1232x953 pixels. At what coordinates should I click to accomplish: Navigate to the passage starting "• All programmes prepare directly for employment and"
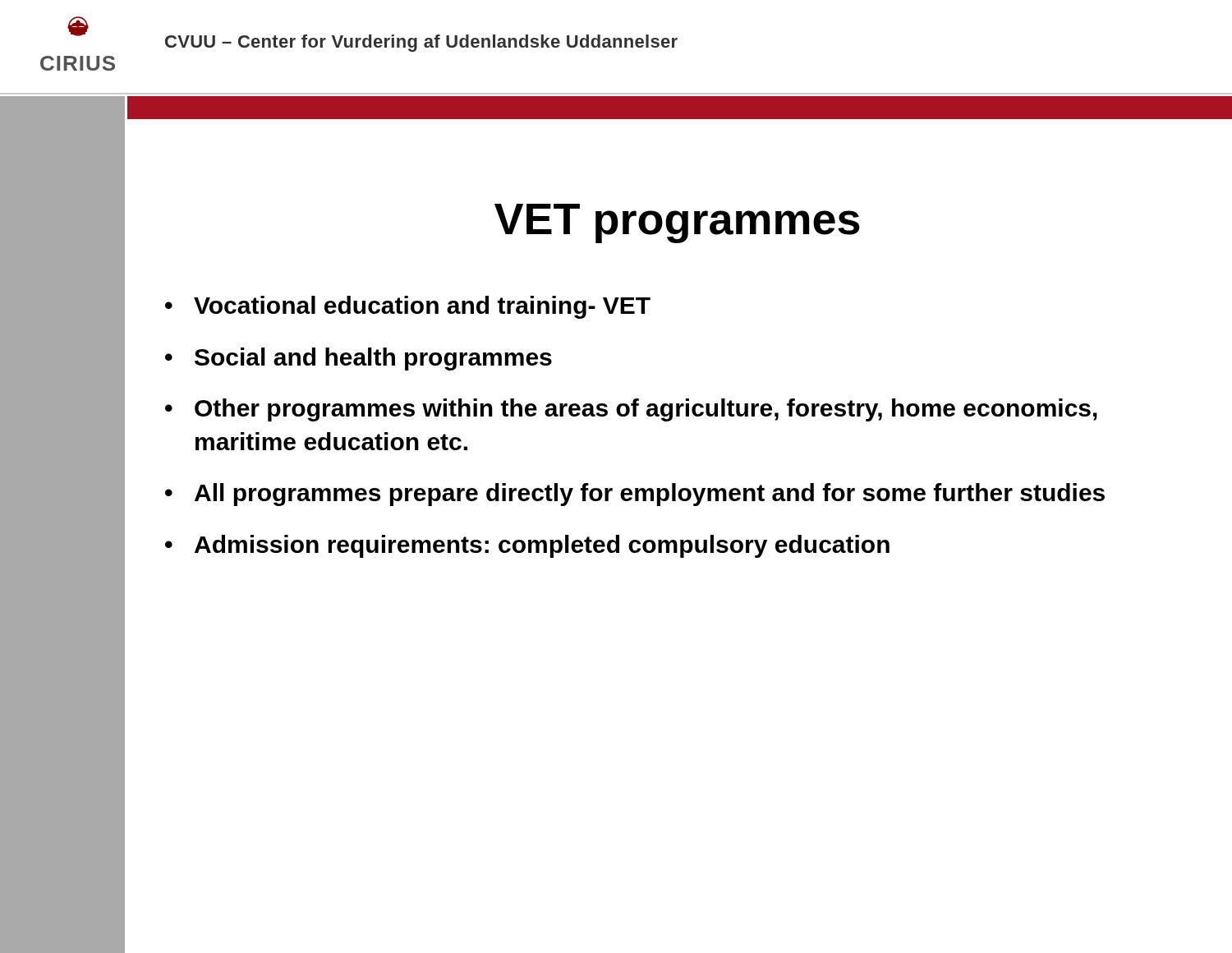[x=678, y=493]
